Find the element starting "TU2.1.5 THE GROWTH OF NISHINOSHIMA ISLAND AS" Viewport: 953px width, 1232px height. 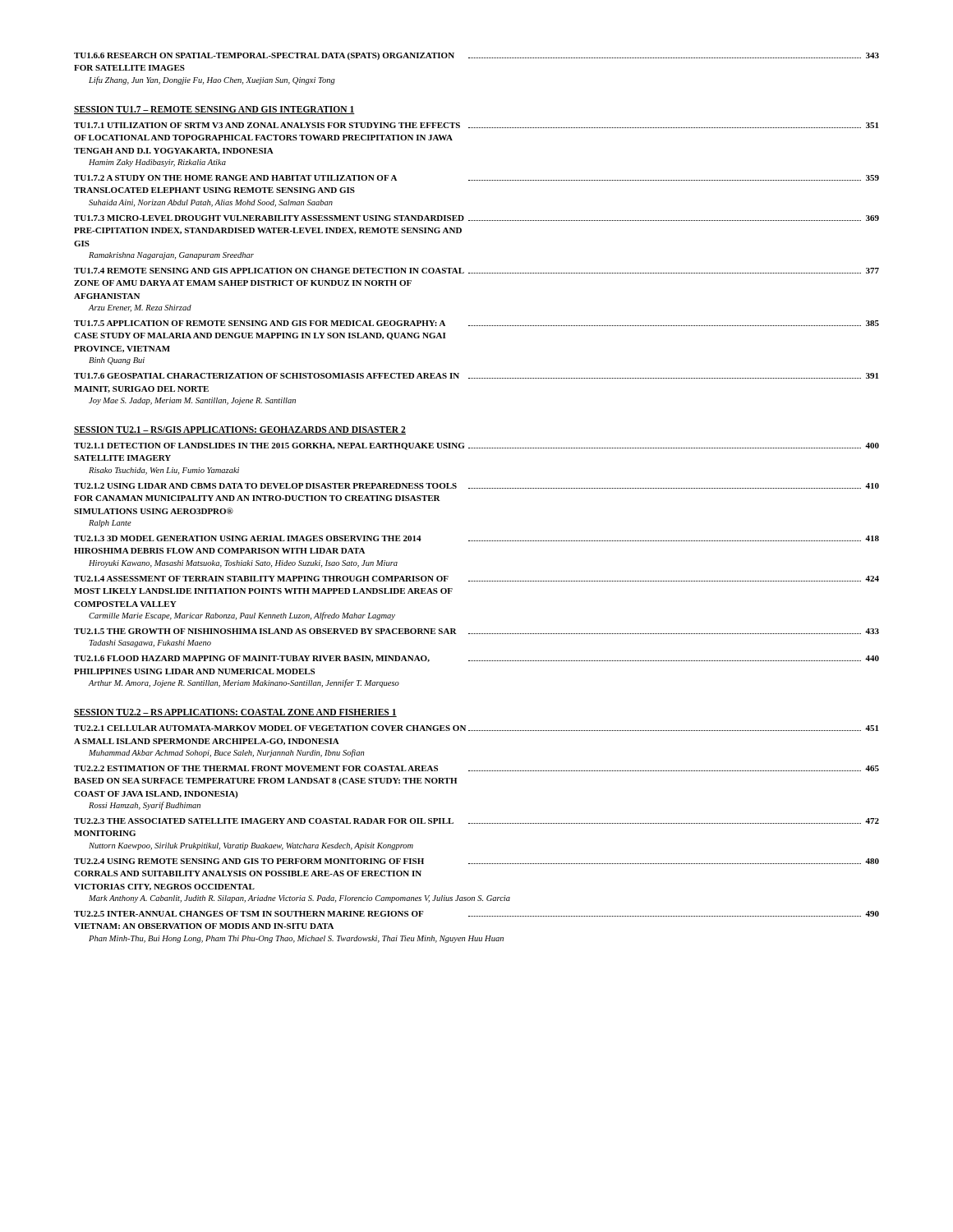[476, 636]
